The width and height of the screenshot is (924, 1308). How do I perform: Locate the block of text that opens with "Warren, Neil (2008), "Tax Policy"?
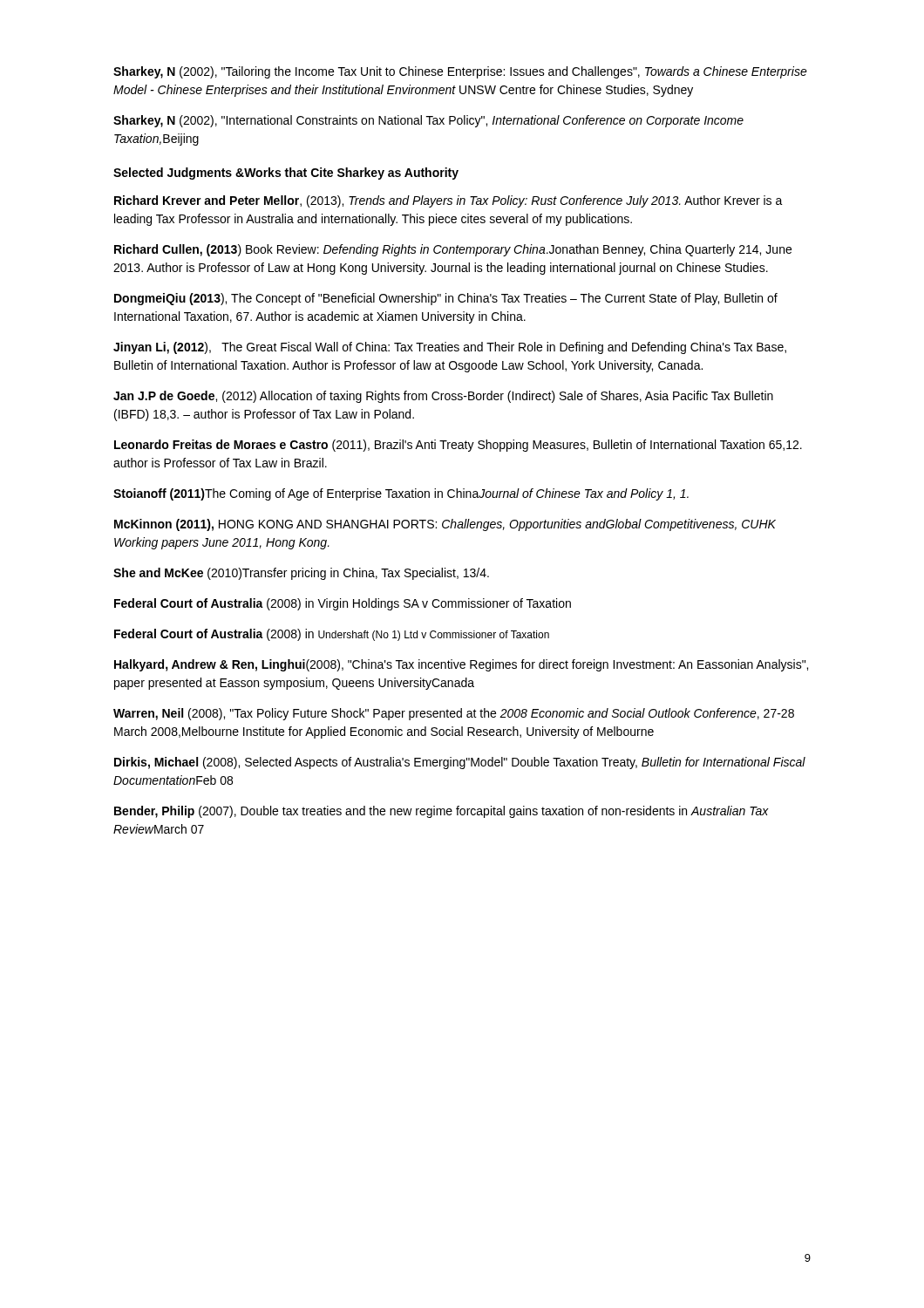[454, 722]
